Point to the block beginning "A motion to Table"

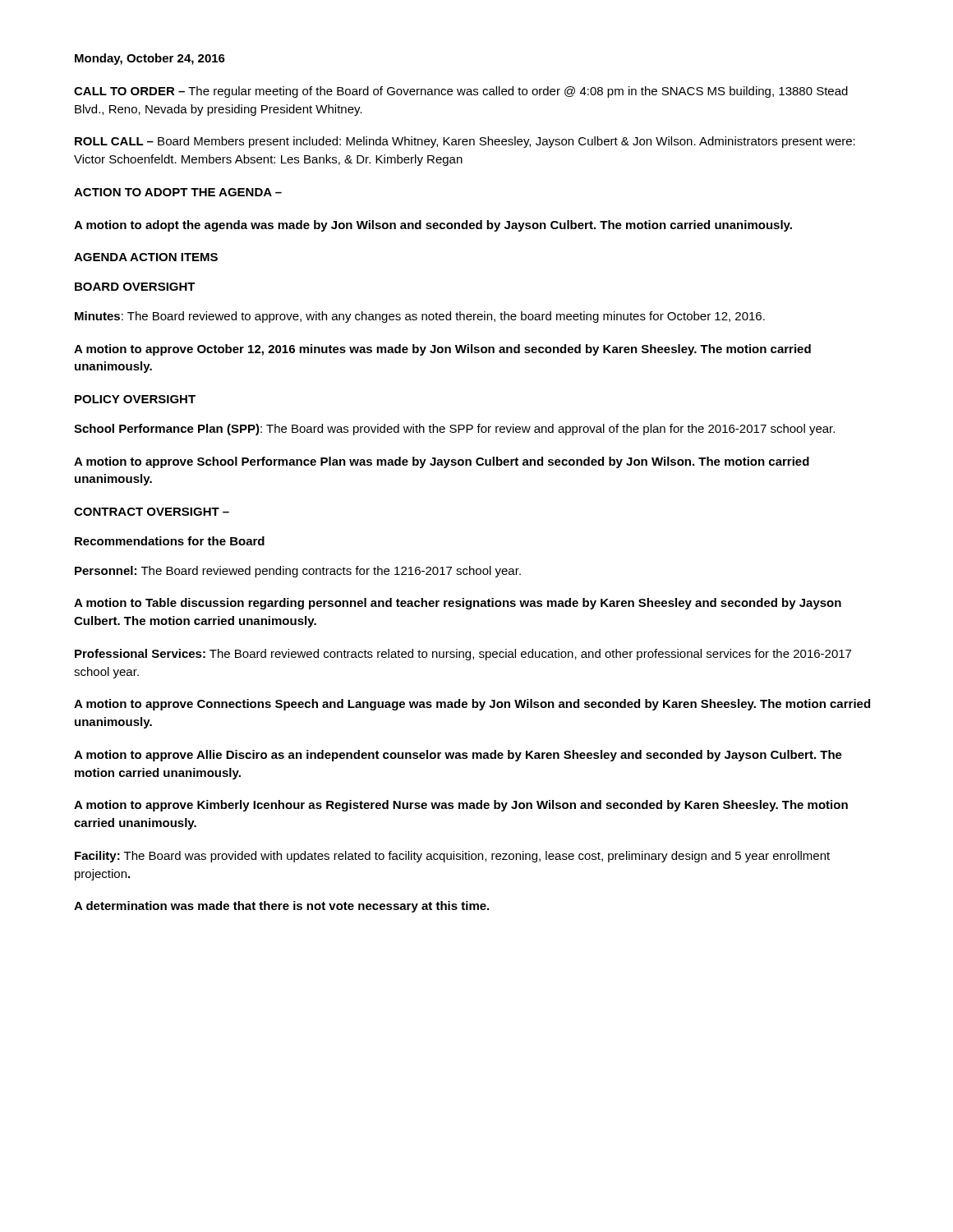click(x=476, y=612)
